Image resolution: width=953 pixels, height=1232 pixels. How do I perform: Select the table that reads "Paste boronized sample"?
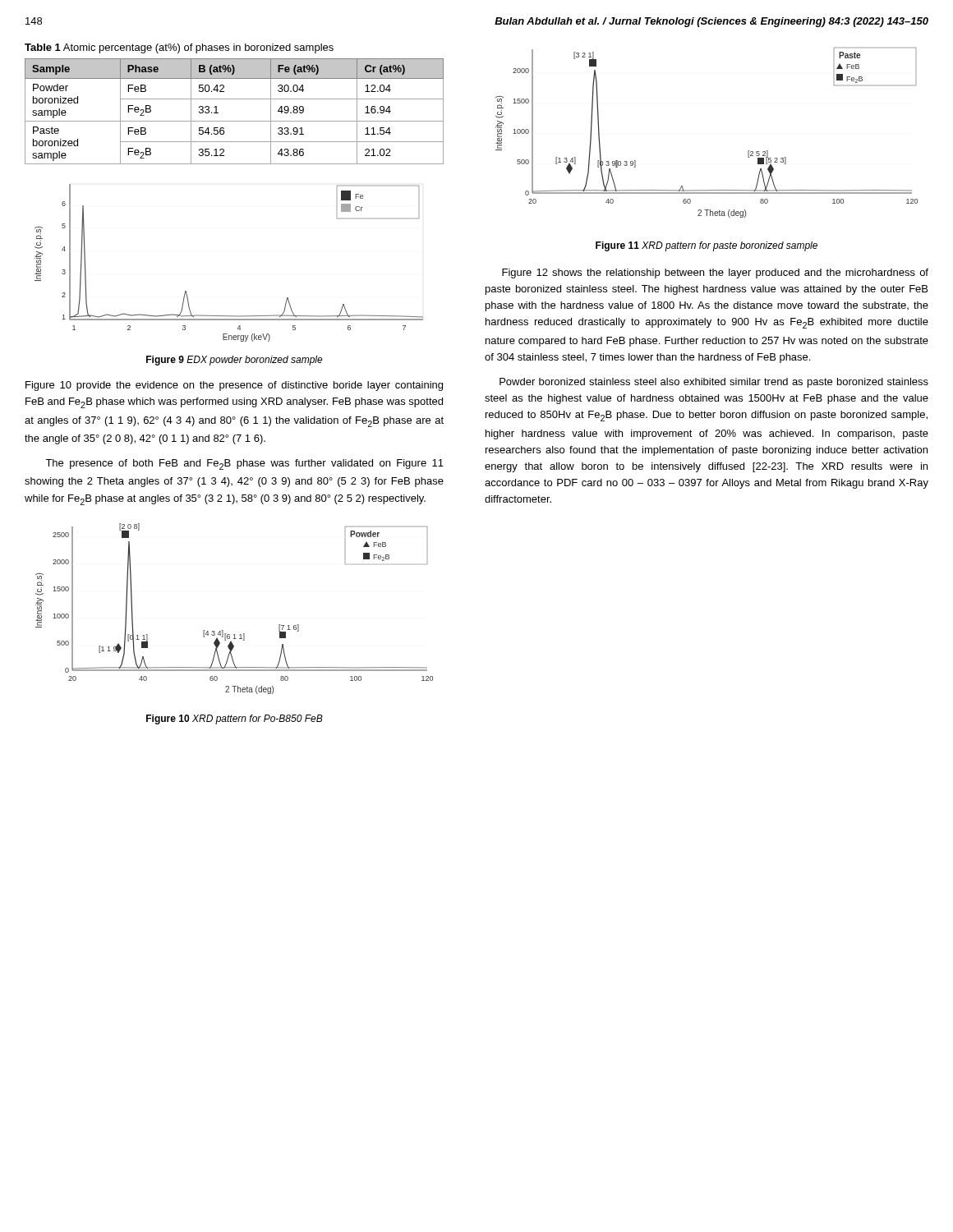coord(234,111)
